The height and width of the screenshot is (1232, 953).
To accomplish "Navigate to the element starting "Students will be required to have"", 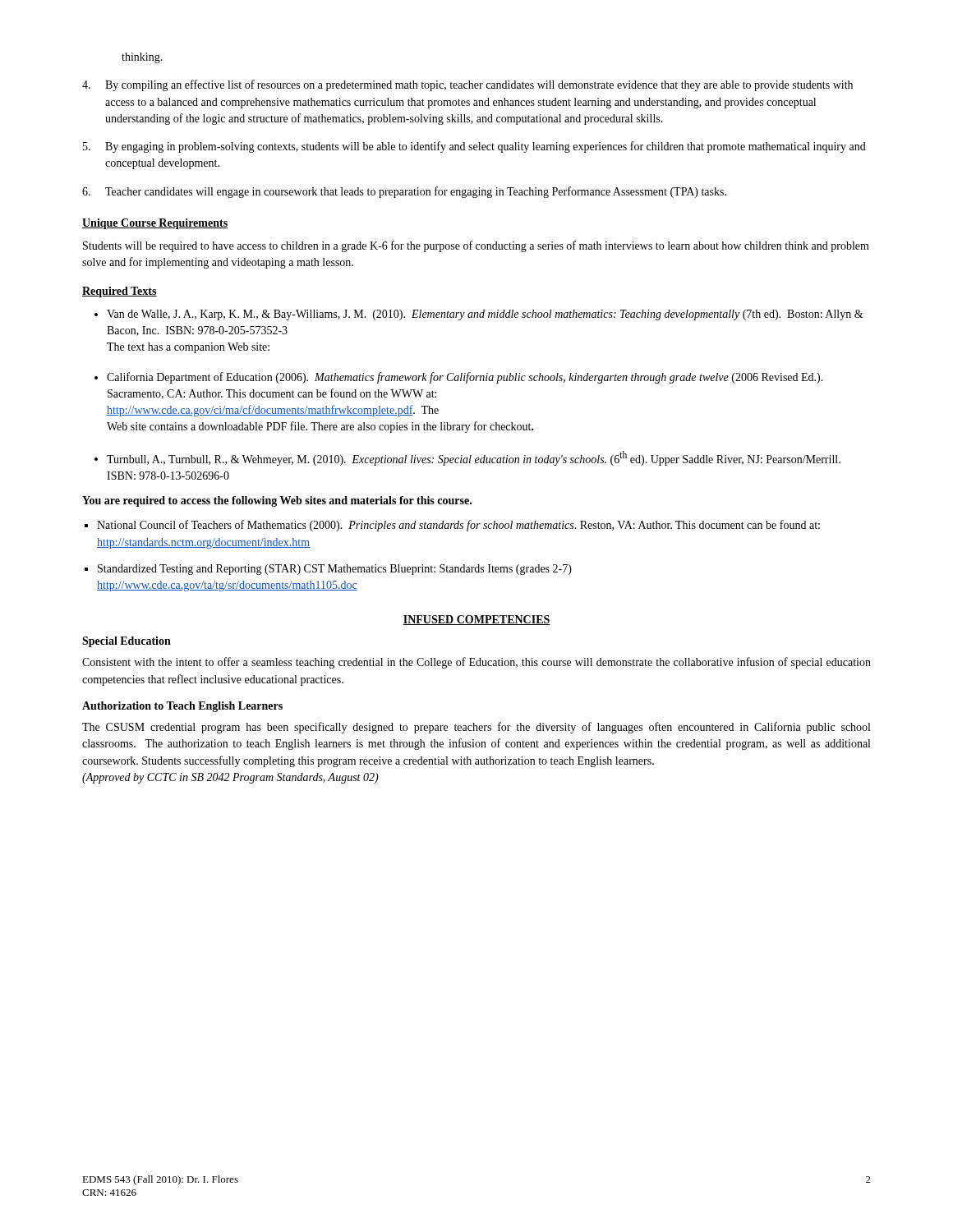I will (476, 254).
